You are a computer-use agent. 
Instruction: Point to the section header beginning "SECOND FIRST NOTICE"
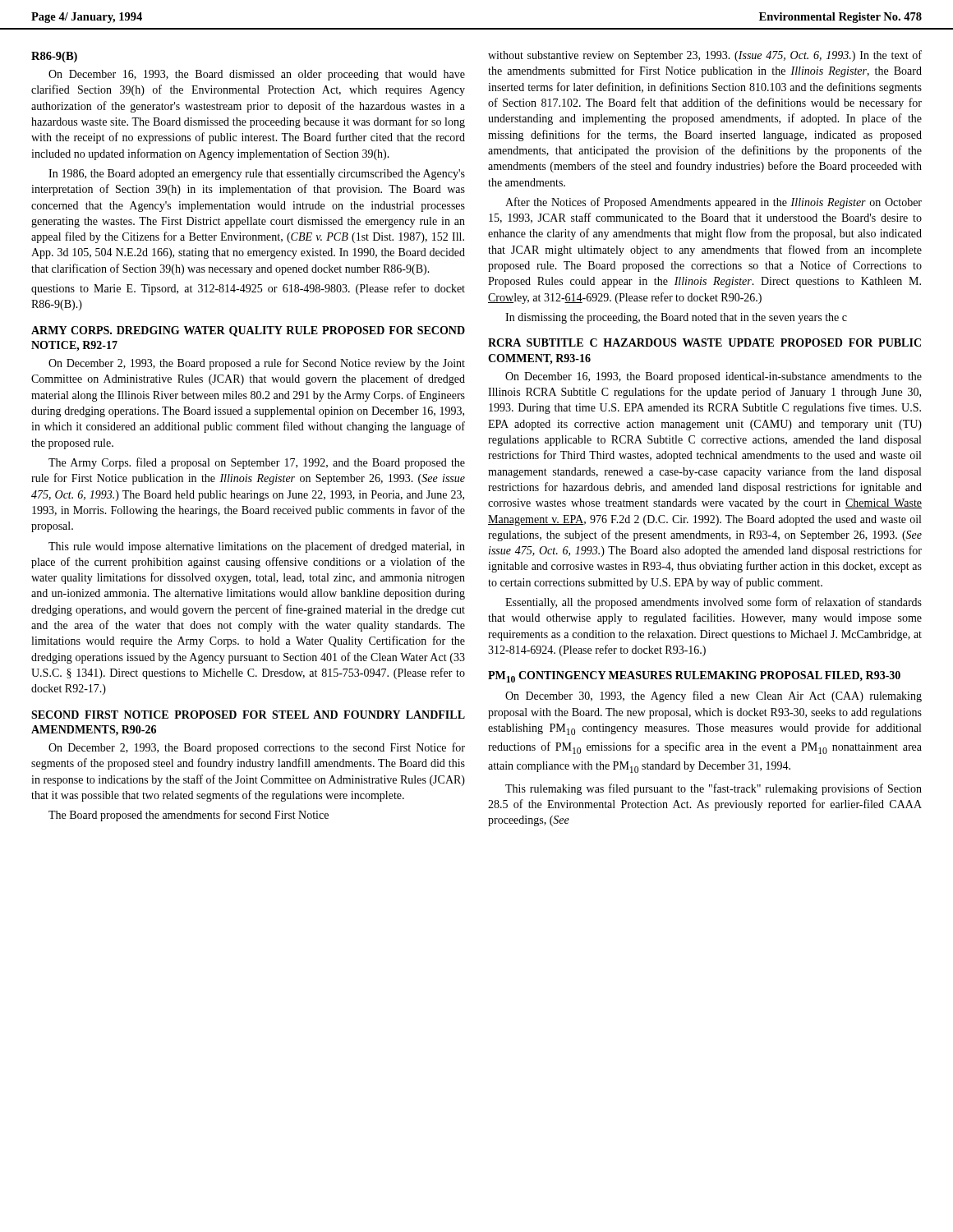(x=248, y=722)
